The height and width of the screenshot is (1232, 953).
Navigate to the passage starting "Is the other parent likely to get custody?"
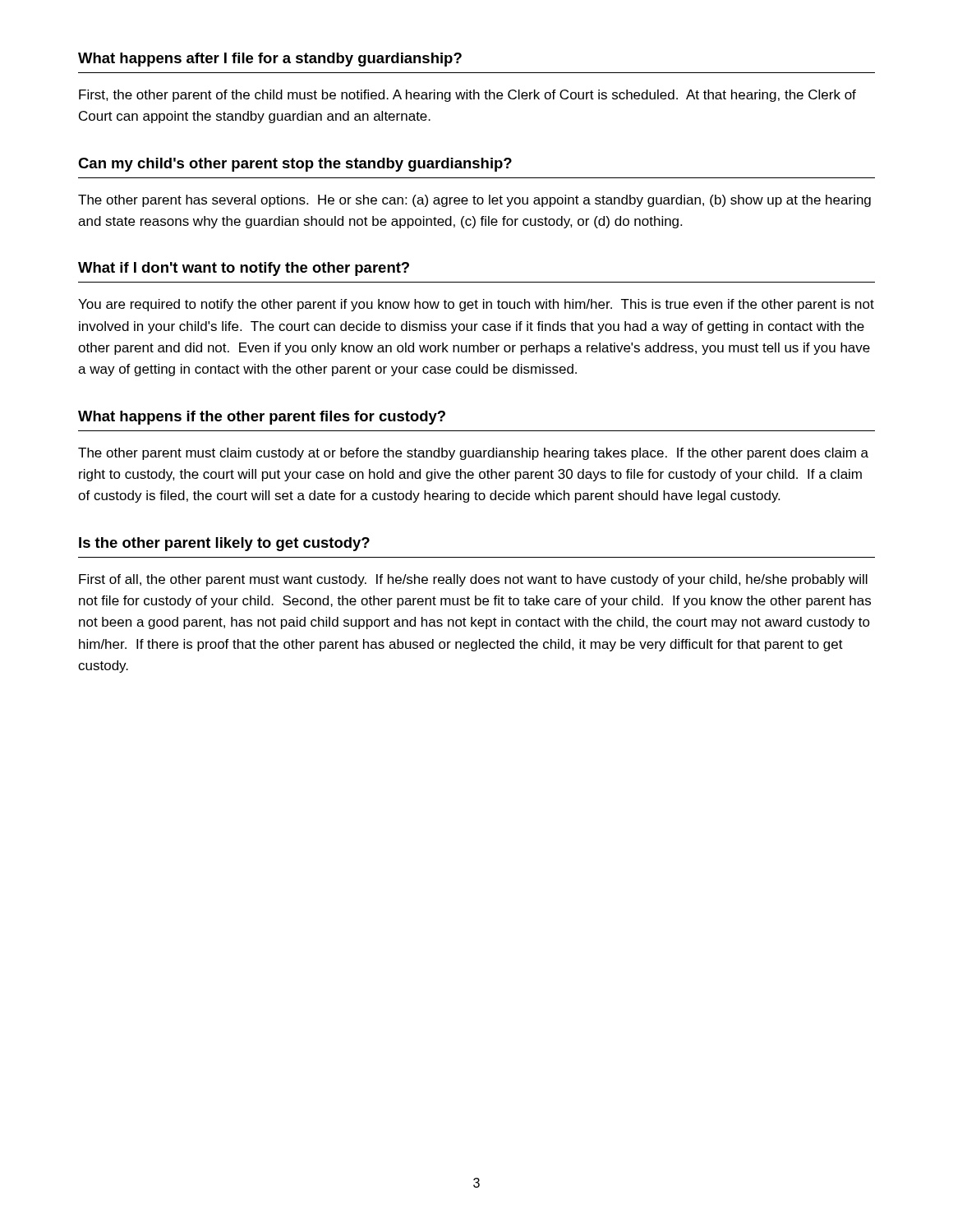click(x=224, y=542)
